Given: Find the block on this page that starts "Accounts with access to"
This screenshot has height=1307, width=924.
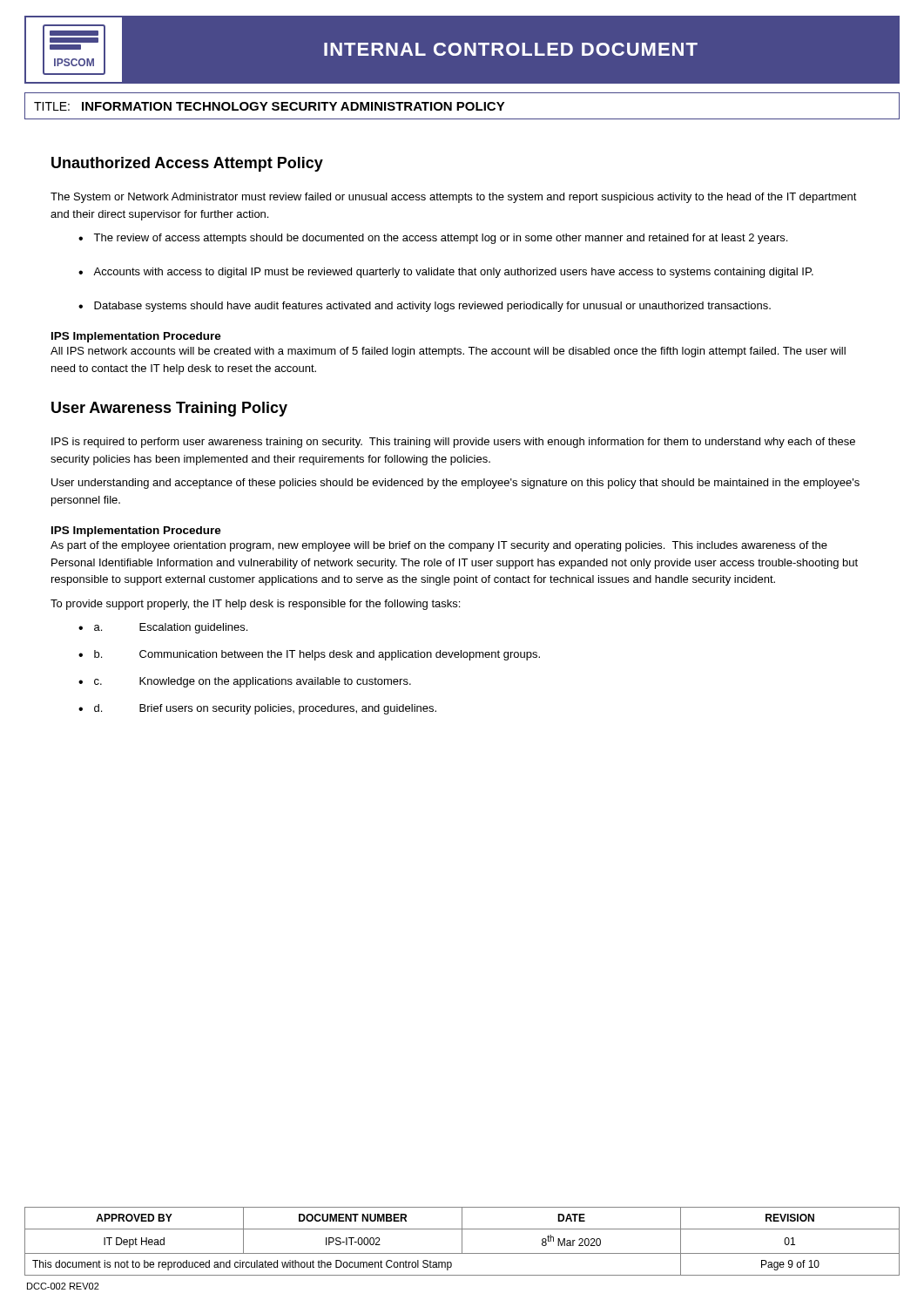Looking at the screenshot, I should click(484, 272).
